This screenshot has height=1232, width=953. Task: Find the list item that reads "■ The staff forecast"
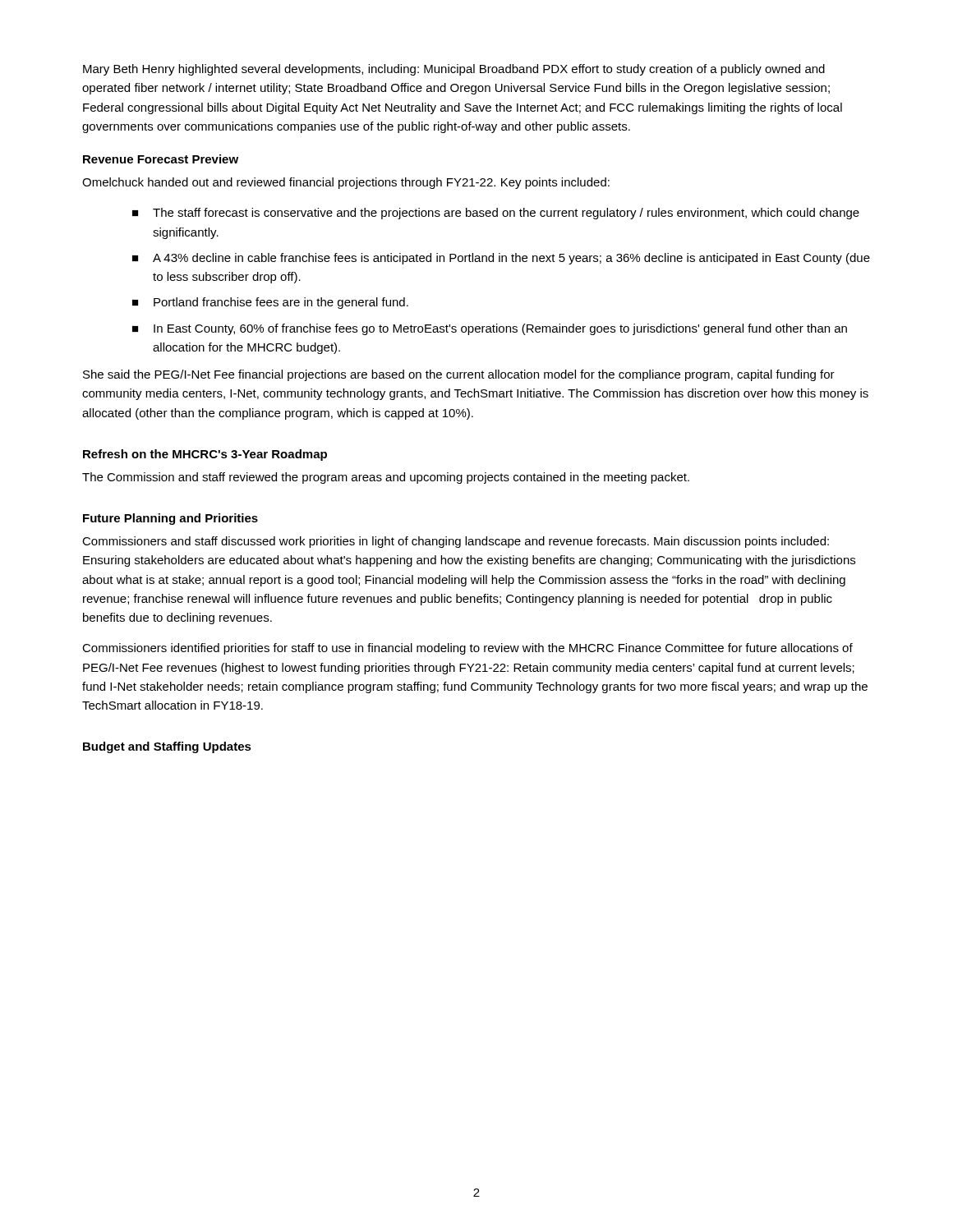coord(501,222)
